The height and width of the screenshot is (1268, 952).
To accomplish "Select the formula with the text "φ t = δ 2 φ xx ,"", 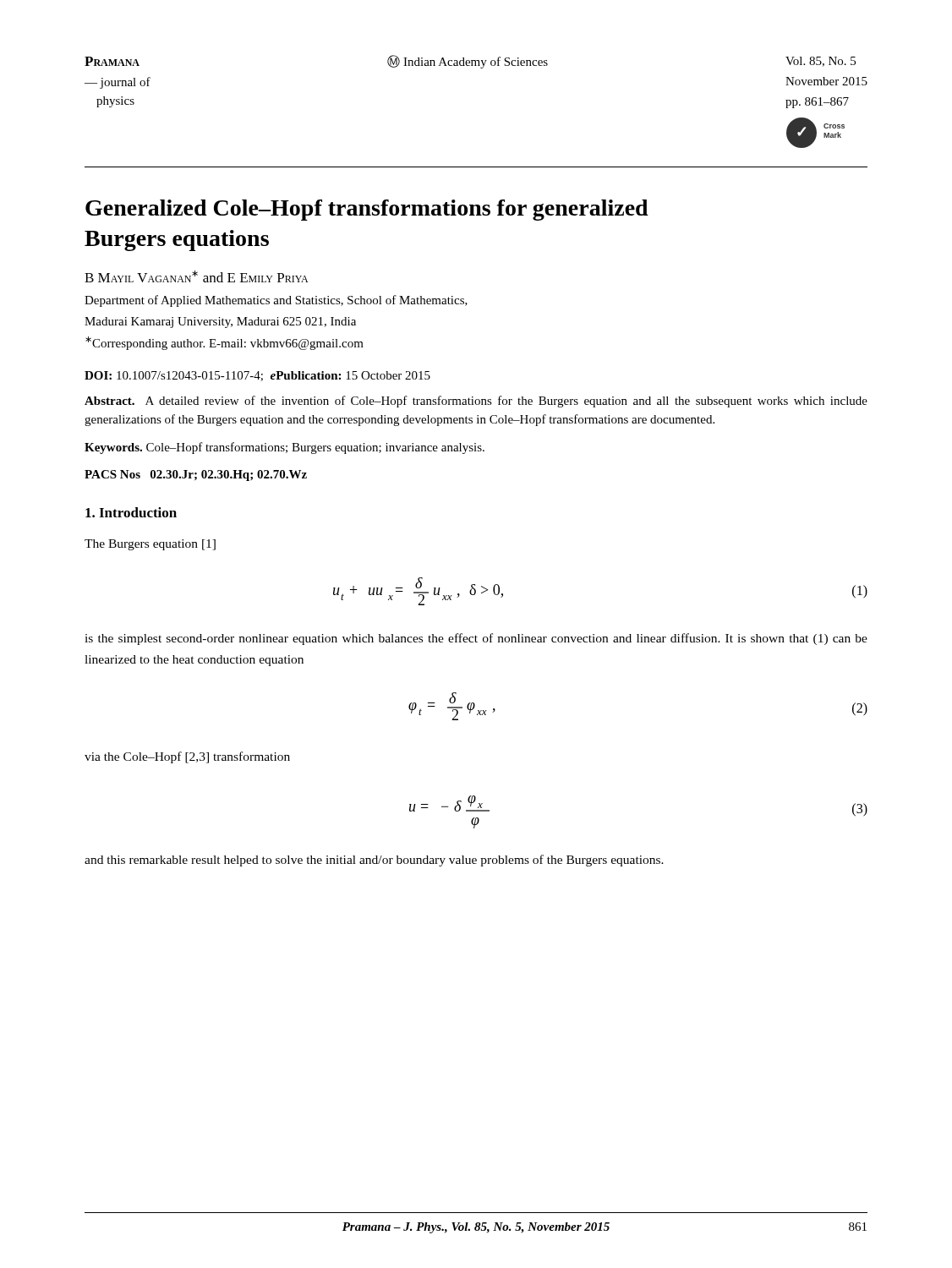I will (x=476, y=708).
